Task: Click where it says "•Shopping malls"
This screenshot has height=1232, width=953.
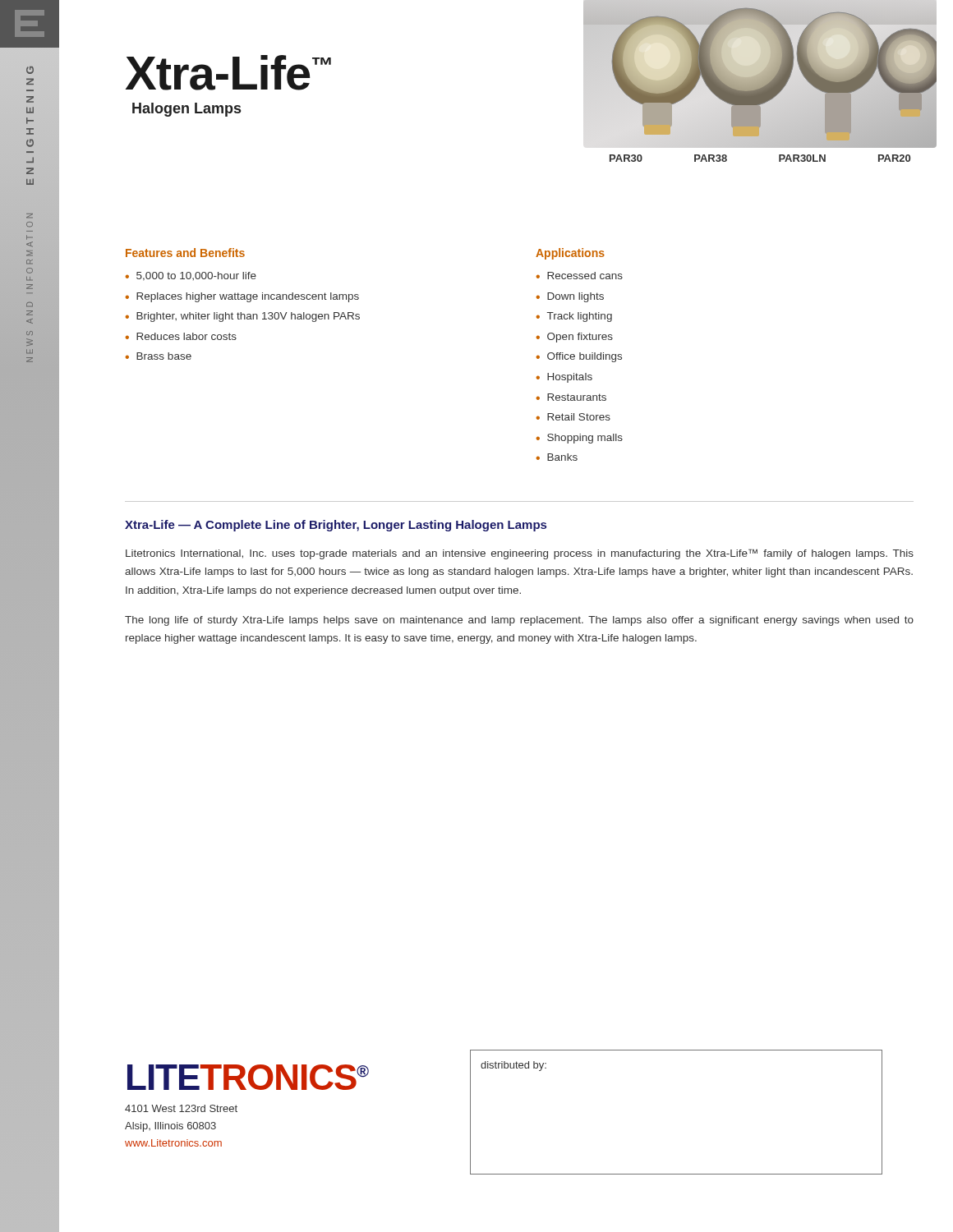Action: pos(579,438)
